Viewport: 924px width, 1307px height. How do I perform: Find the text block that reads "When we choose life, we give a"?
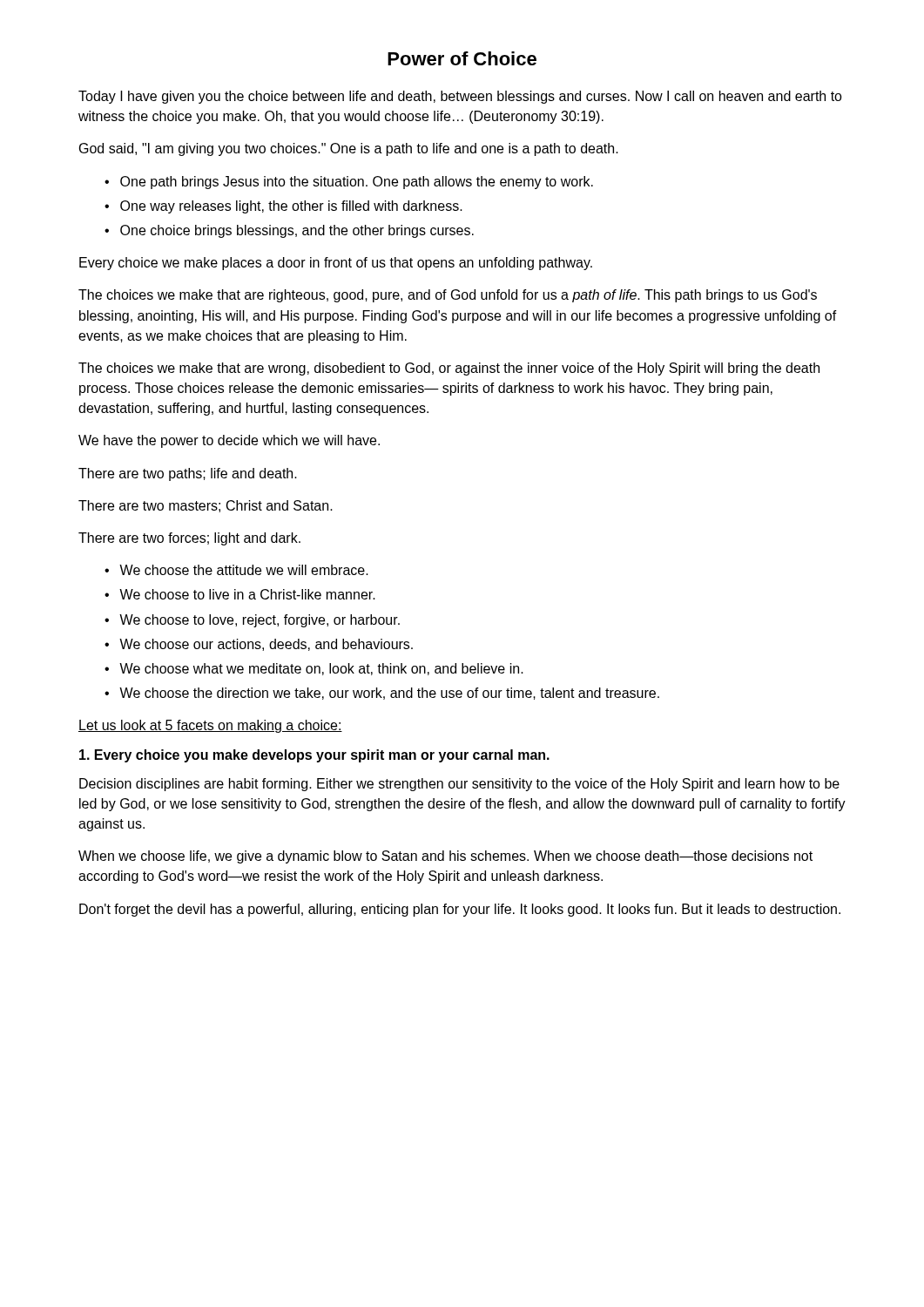pyautogui.click(x=446, y=866)
